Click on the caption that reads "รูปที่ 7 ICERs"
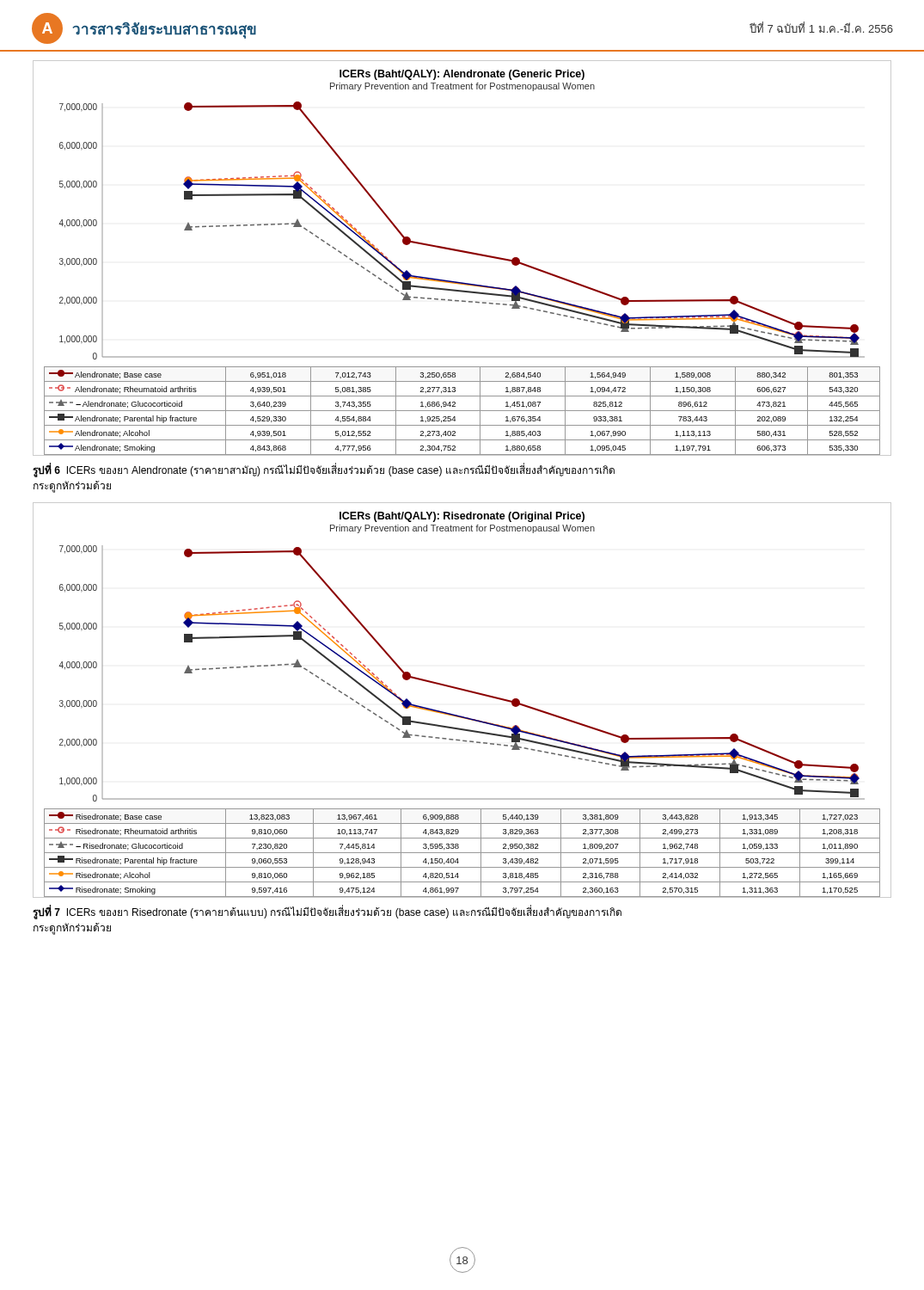The image size is (924, 1290). (327, 920)
